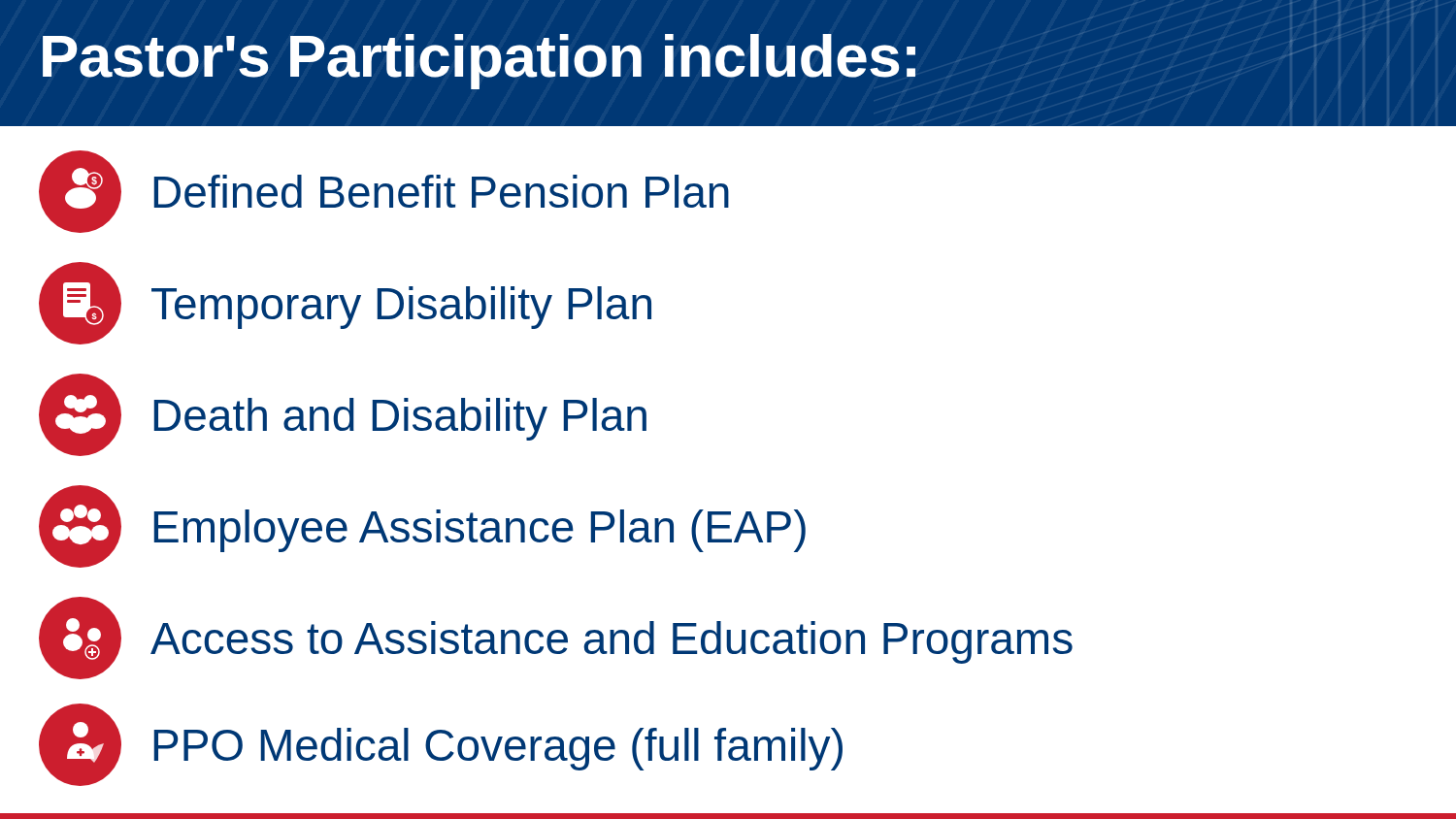1456x819 pixels.
Task: Point to "Pastor's Participation includes:"
Action: 480,56
